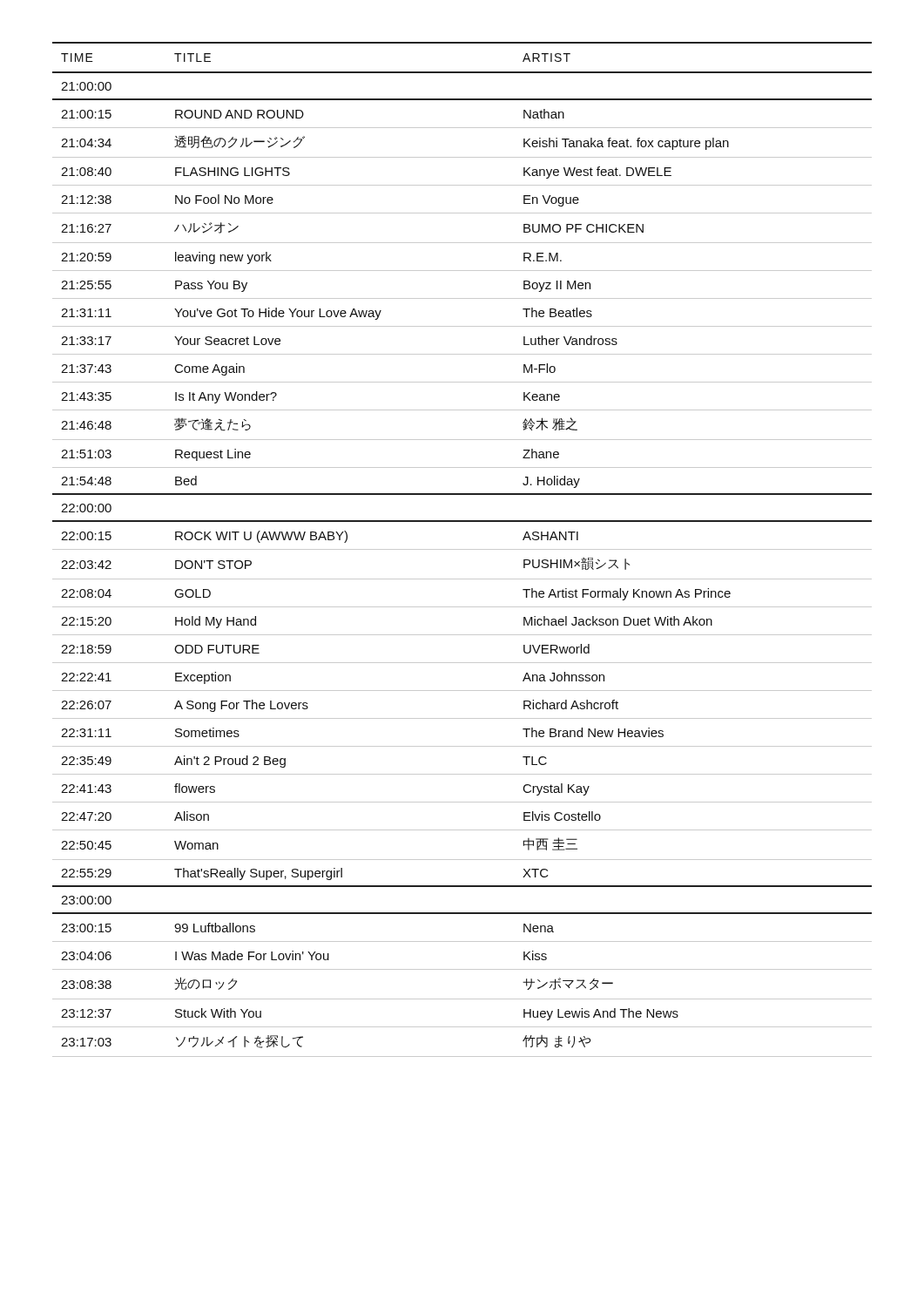Click on the table containing "Ana Johnsson"
Viewport: 924px width, 1307px height.
pyautogui.click(x=462, y=549)
